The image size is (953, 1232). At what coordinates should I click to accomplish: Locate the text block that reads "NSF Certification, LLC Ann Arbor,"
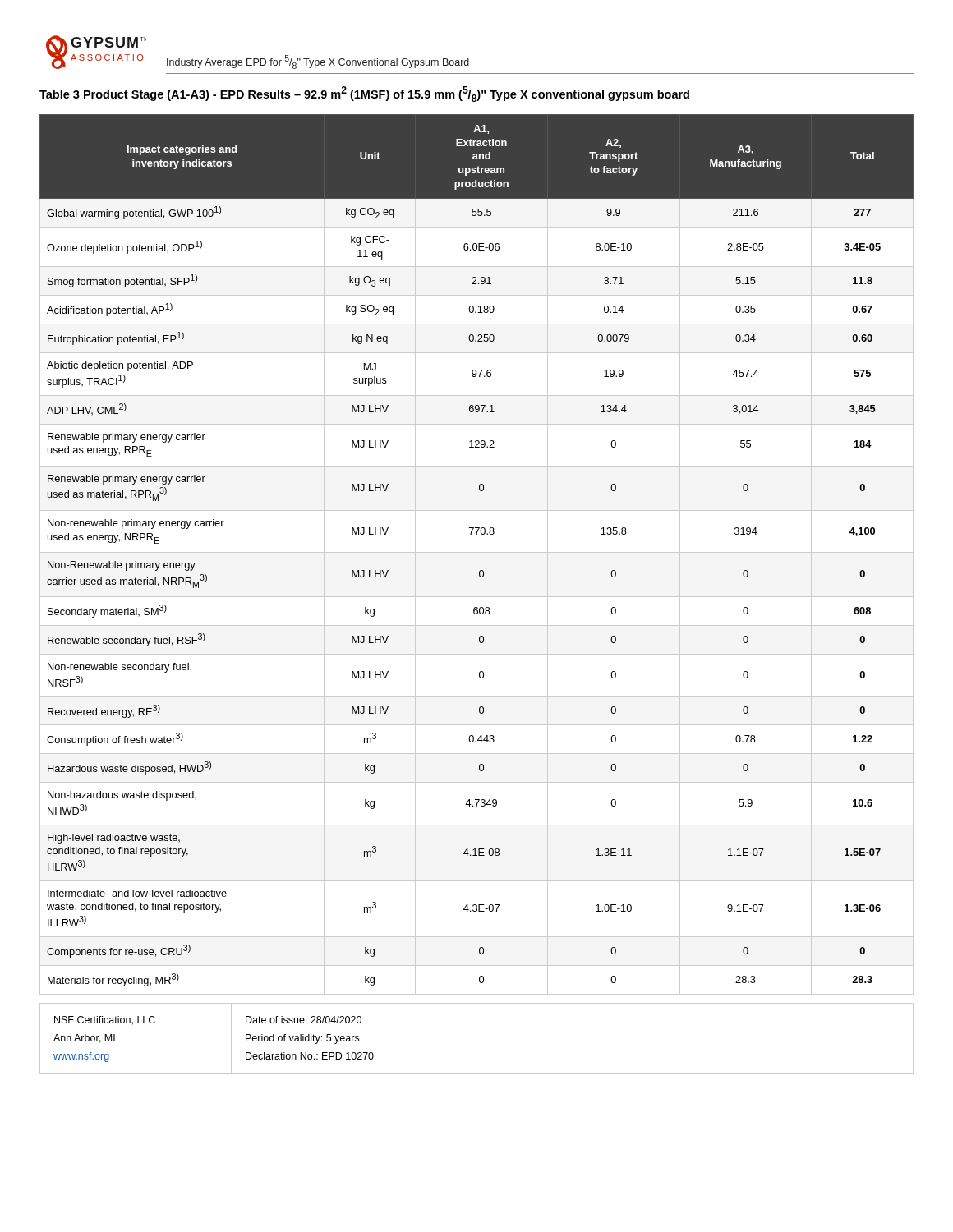pyautogui.click(x=104, y=1038)
